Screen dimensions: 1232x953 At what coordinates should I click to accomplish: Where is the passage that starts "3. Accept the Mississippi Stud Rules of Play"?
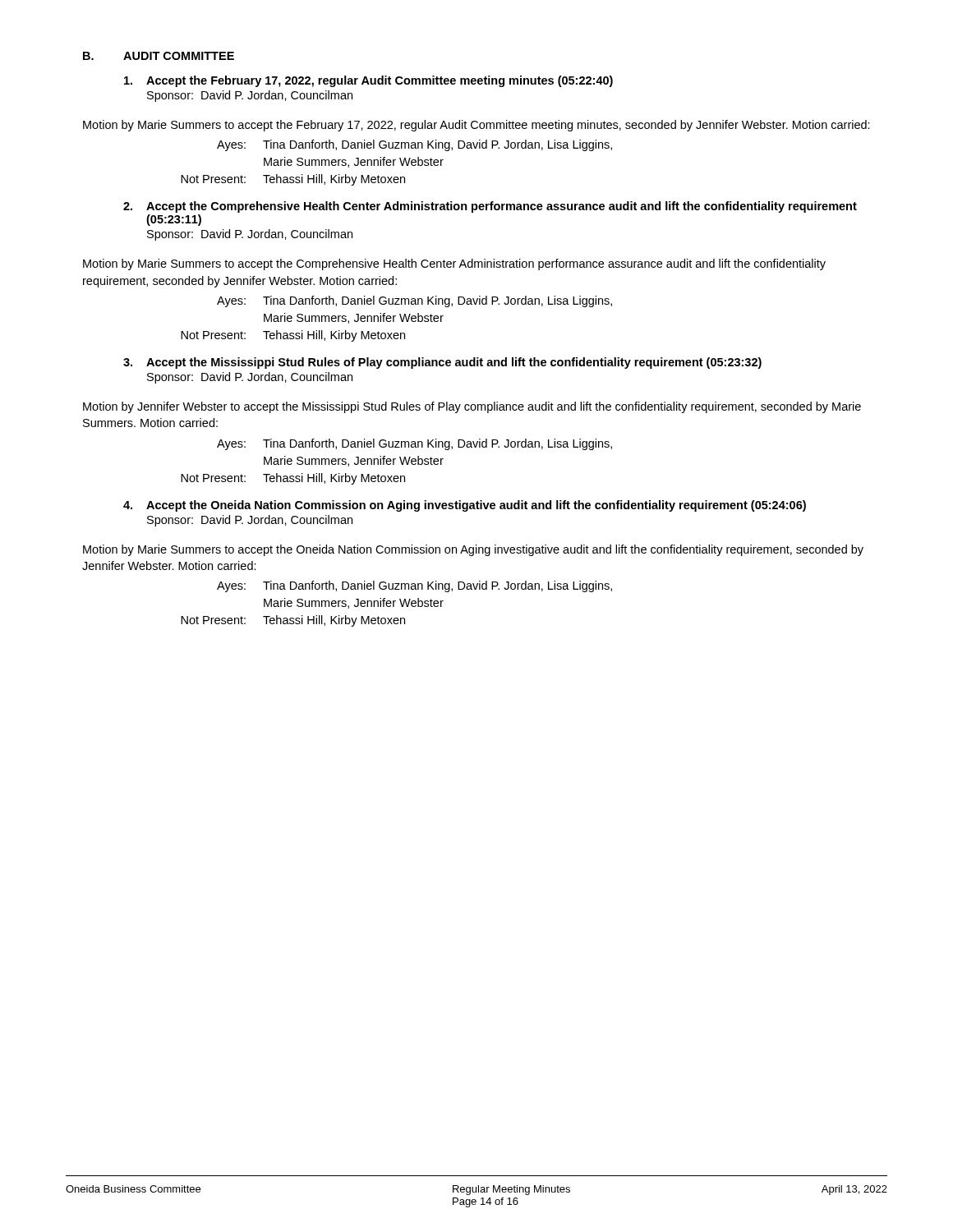coord(505,370)
